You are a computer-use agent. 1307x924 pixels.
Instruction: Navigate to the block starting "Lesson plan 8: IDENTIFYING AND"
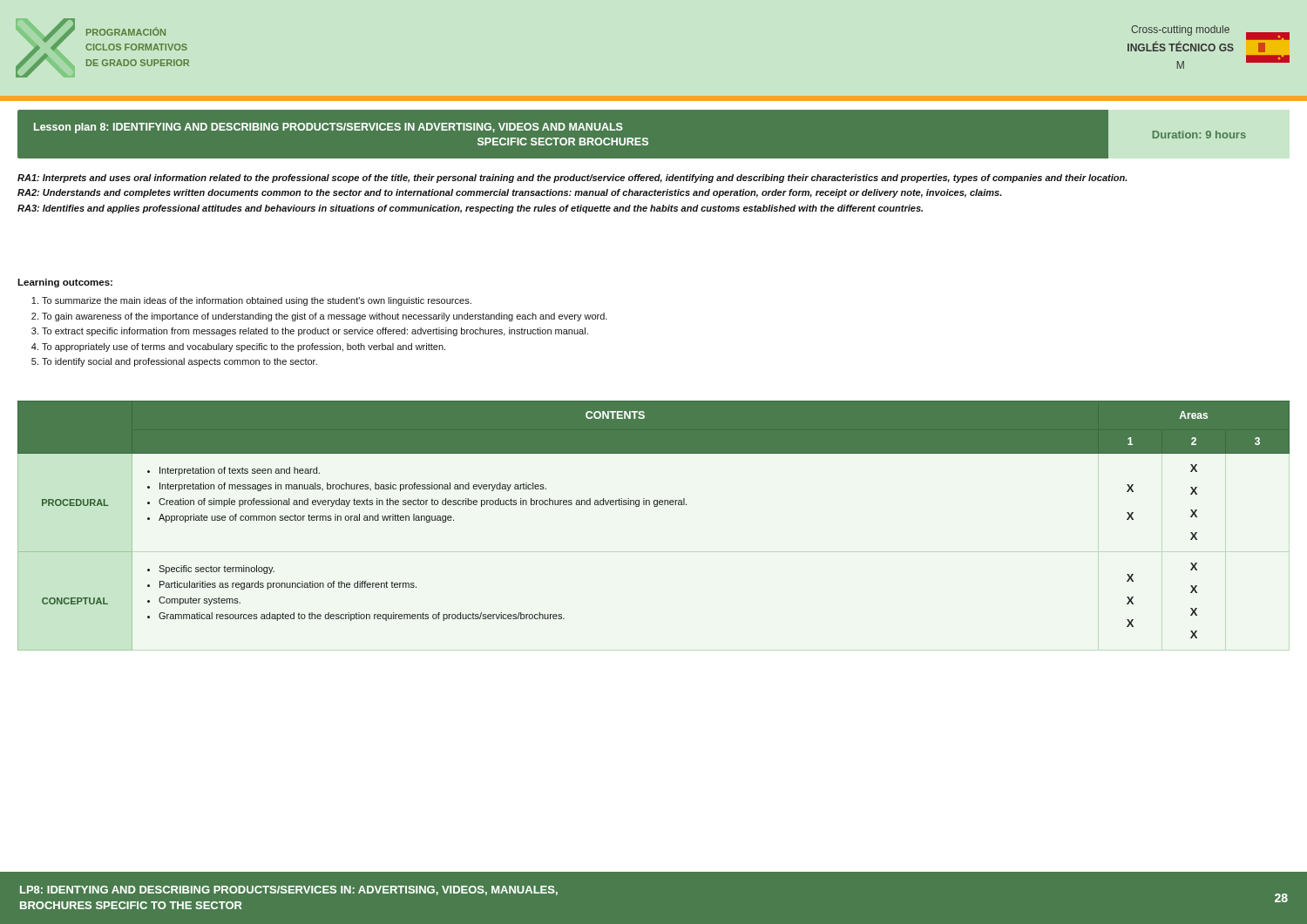(x=654, y=134)
